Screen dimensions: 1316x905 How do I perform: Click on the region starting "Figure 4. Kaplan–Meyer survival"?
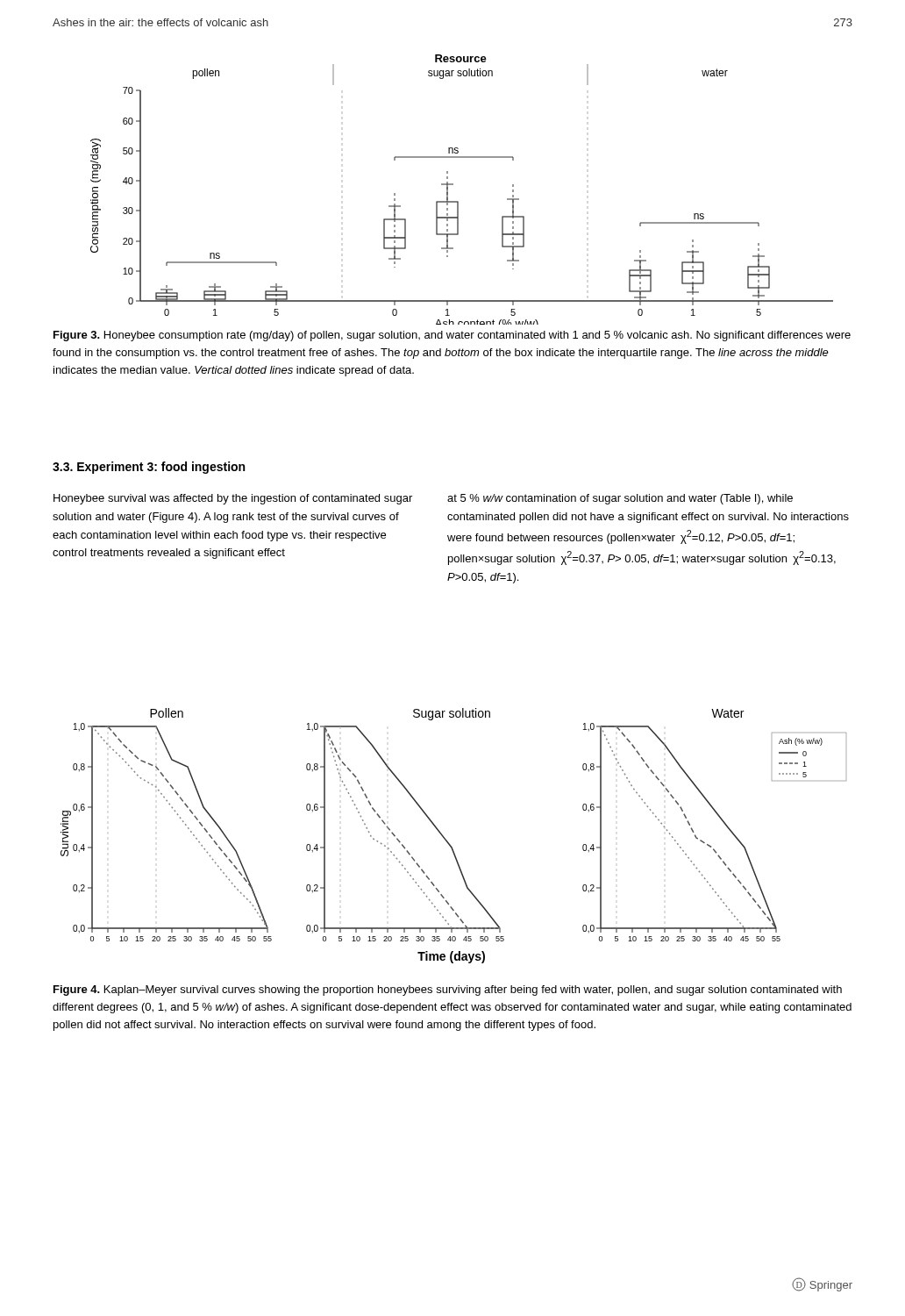pyautogui.click(x=452, y=1007)
